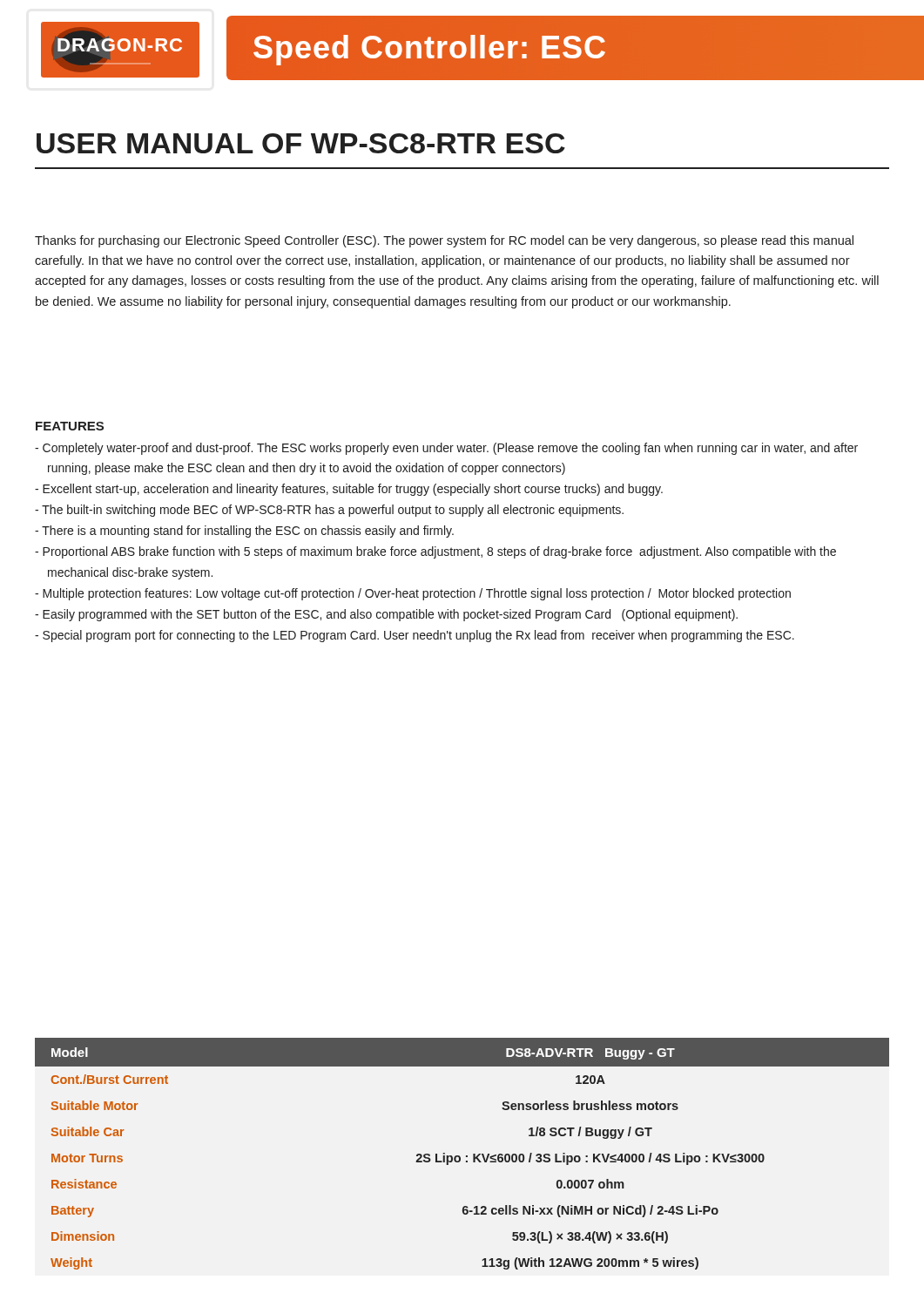This screenshot has width=924, height=1307.
Task: Where is the passage that starts "There is a mounting stand"?
Action: (x=462, y=531)
